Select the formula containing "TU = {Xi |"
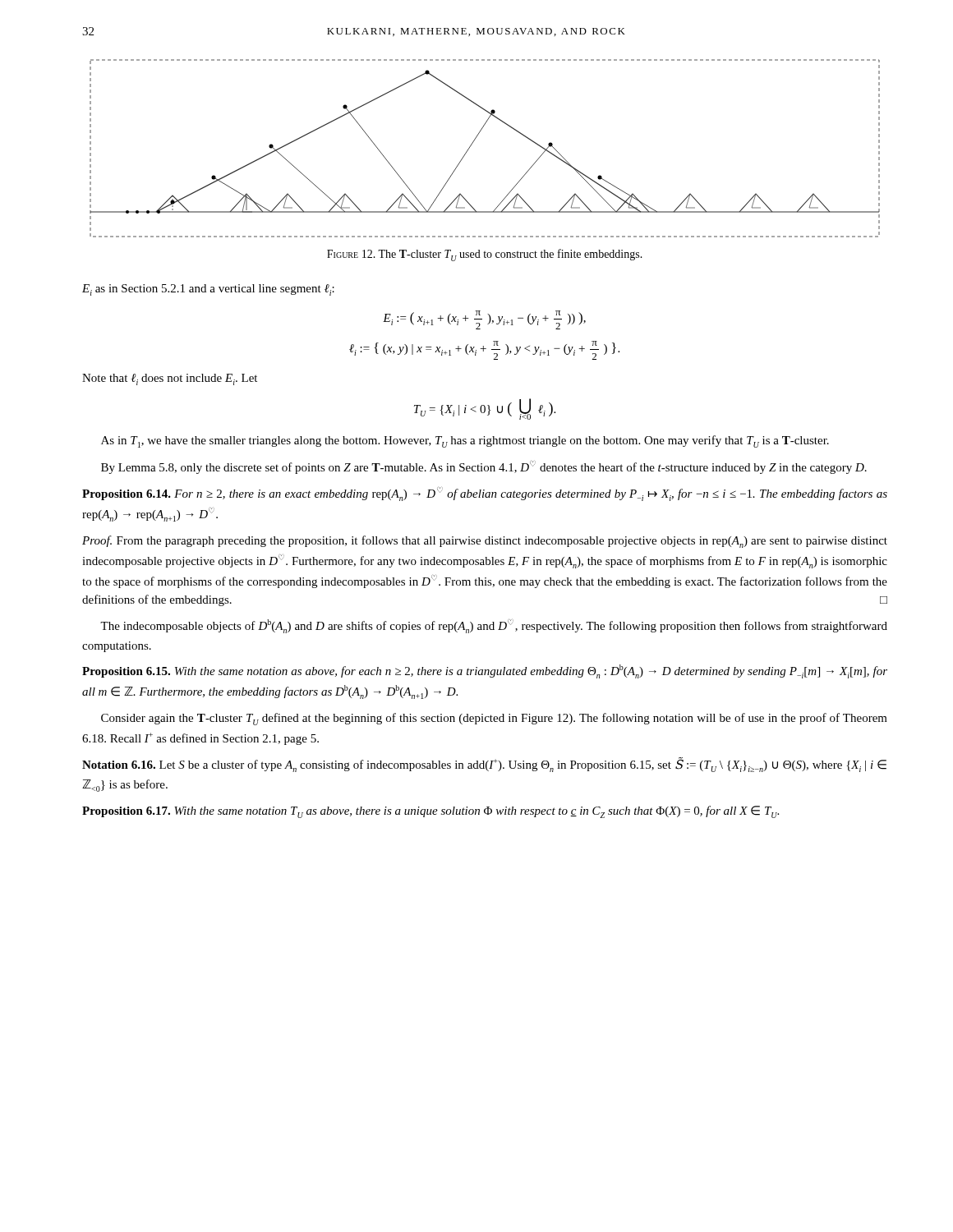The height and width of the screenshot is (1232, 953). tap(485, 409)
